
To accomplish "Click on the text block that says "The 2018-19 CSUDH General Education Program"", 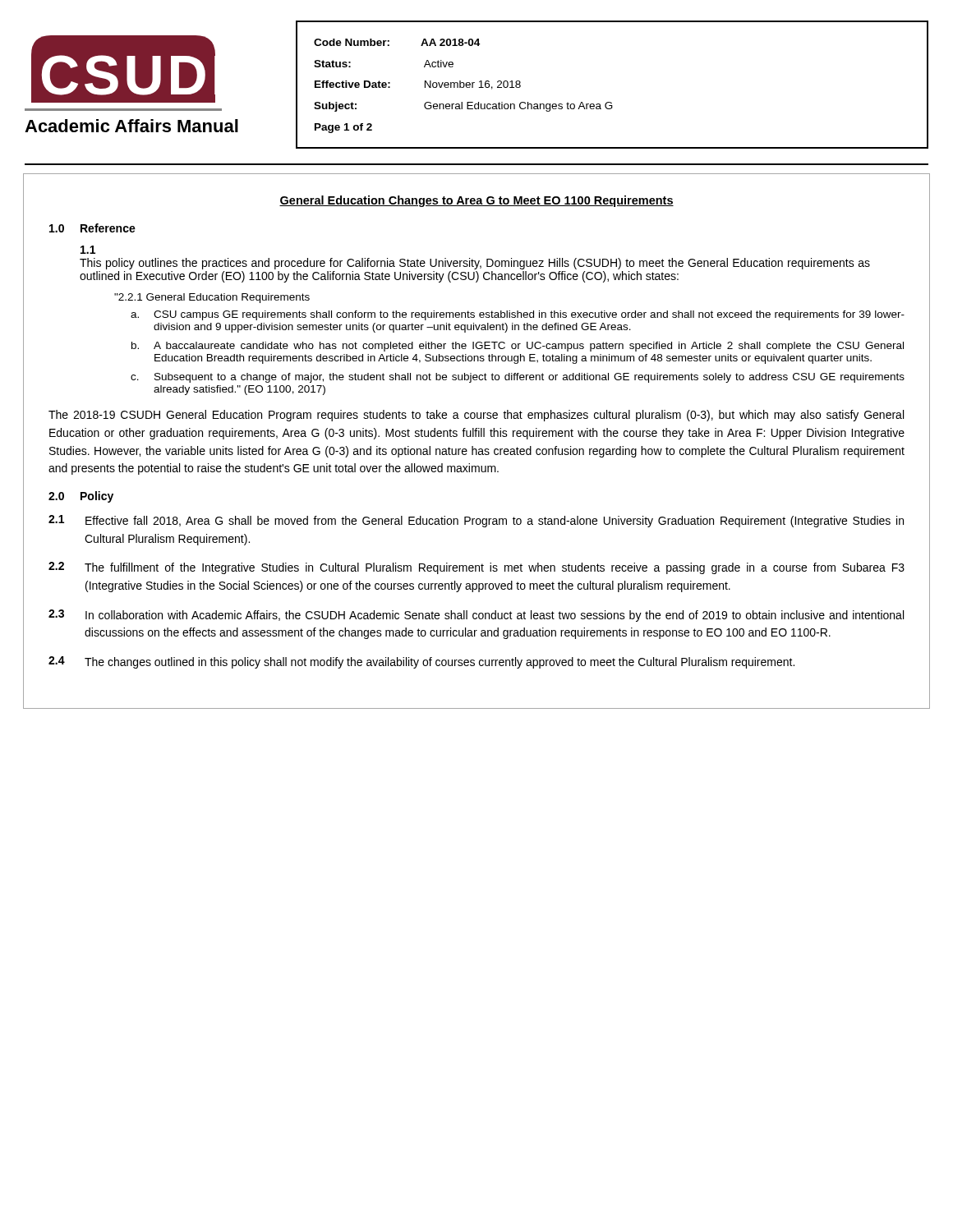I will [x=476, y=442].
